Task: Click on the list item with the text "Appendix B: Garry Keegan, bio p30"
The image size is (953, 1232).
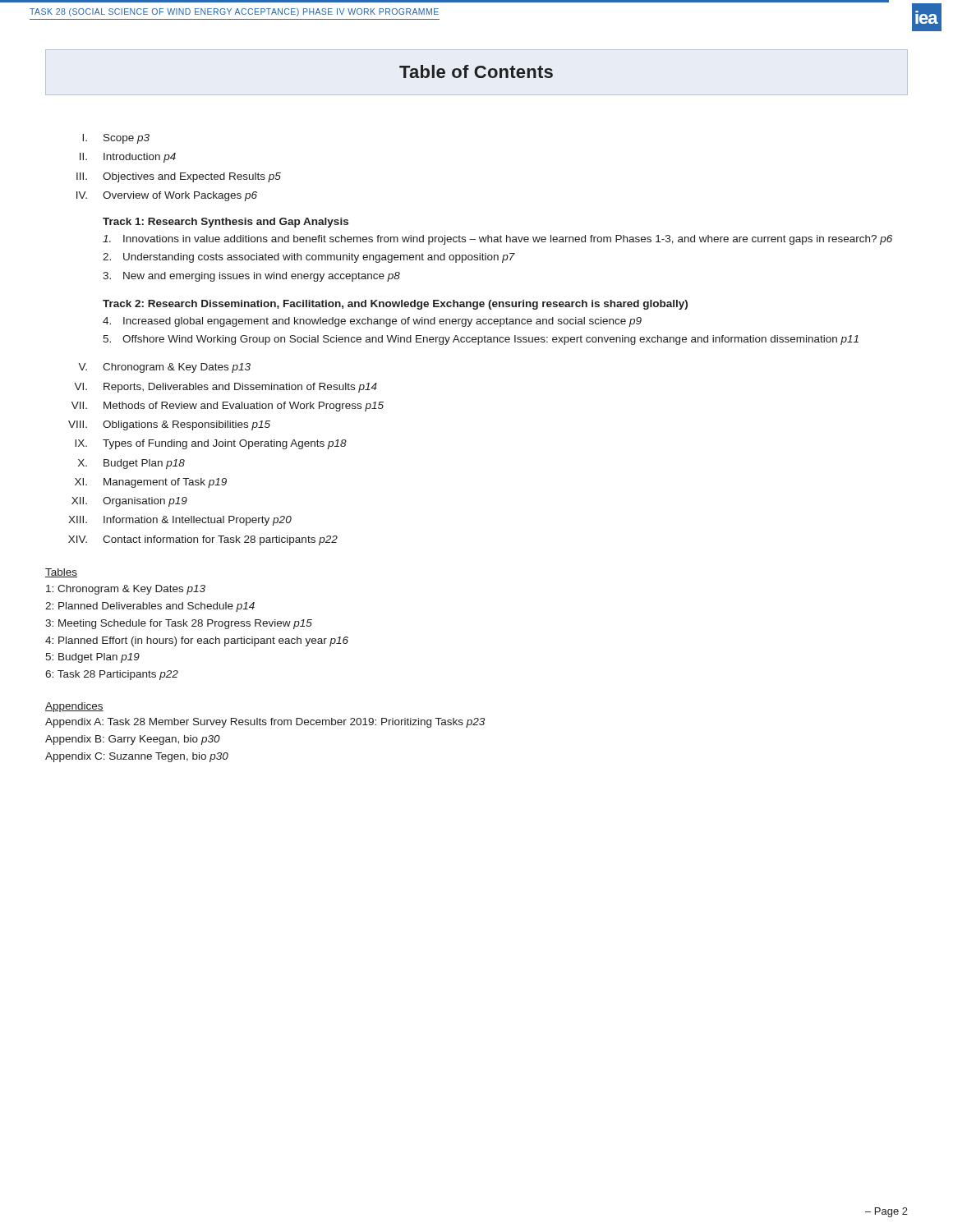Action: pos(132,739)
